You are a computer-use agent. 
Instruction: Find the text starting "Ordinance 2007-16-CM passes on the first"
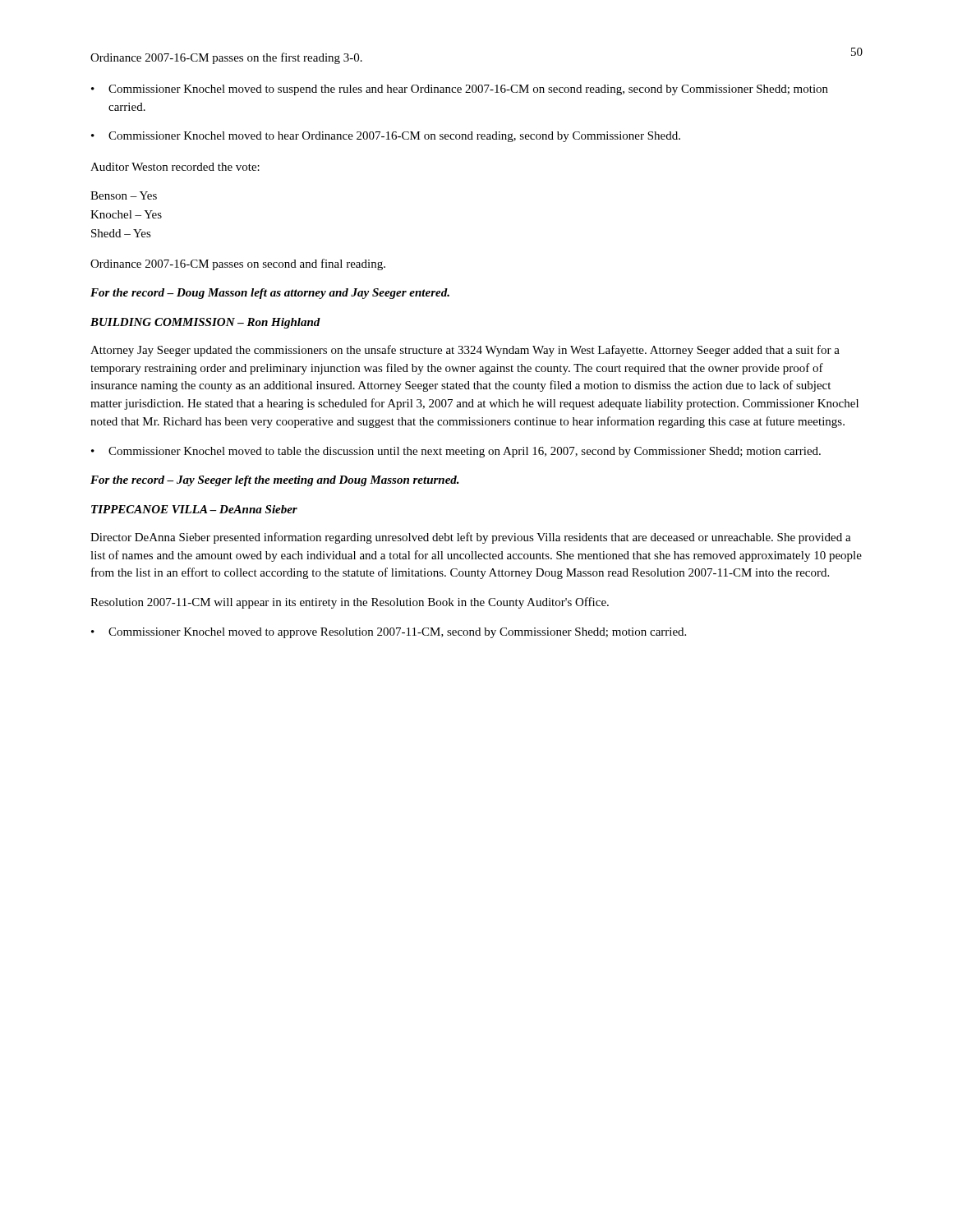(227, 57)
